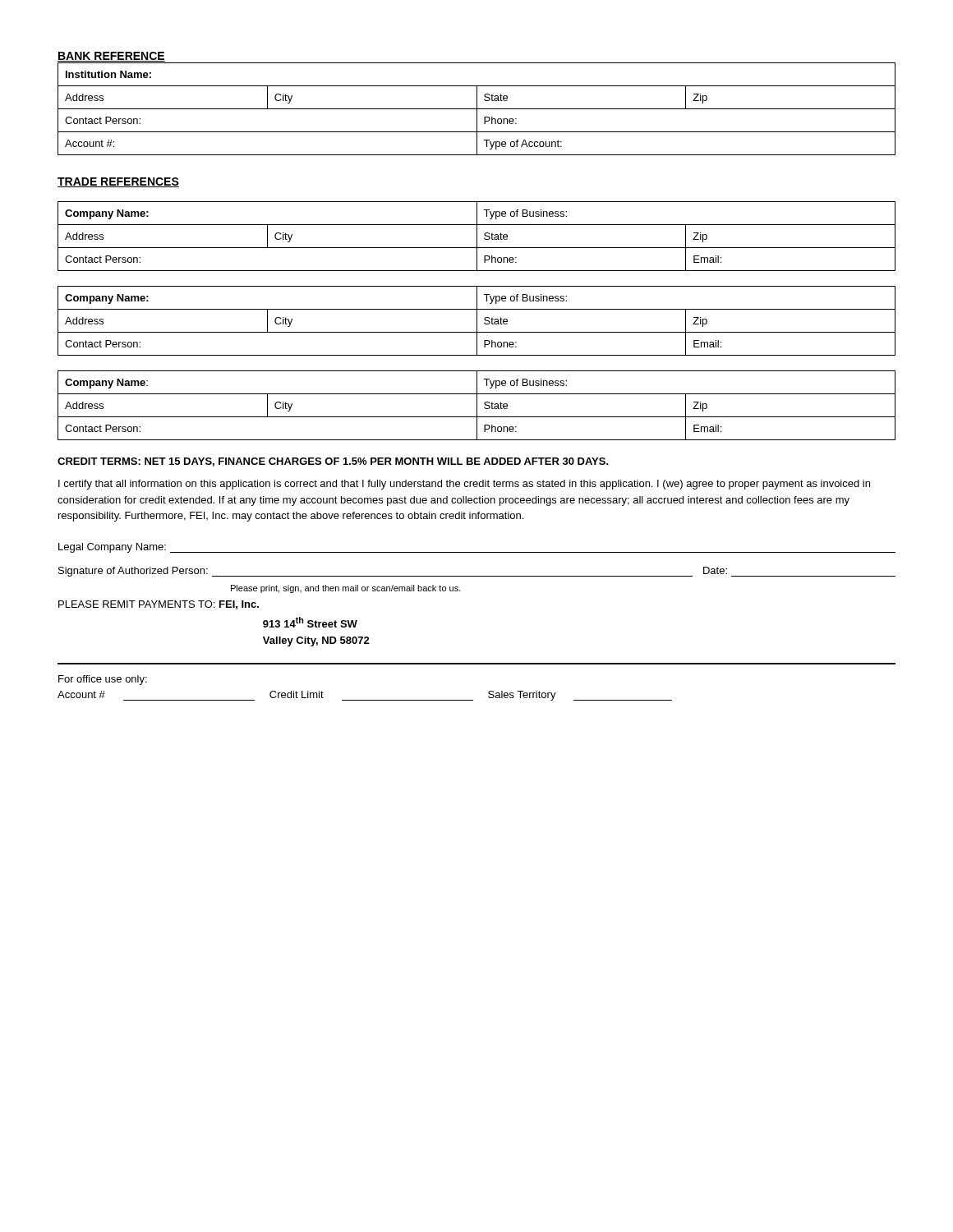
Task: Select the text starting "Legal Company Name:"
Action: [x=476, y=545]
